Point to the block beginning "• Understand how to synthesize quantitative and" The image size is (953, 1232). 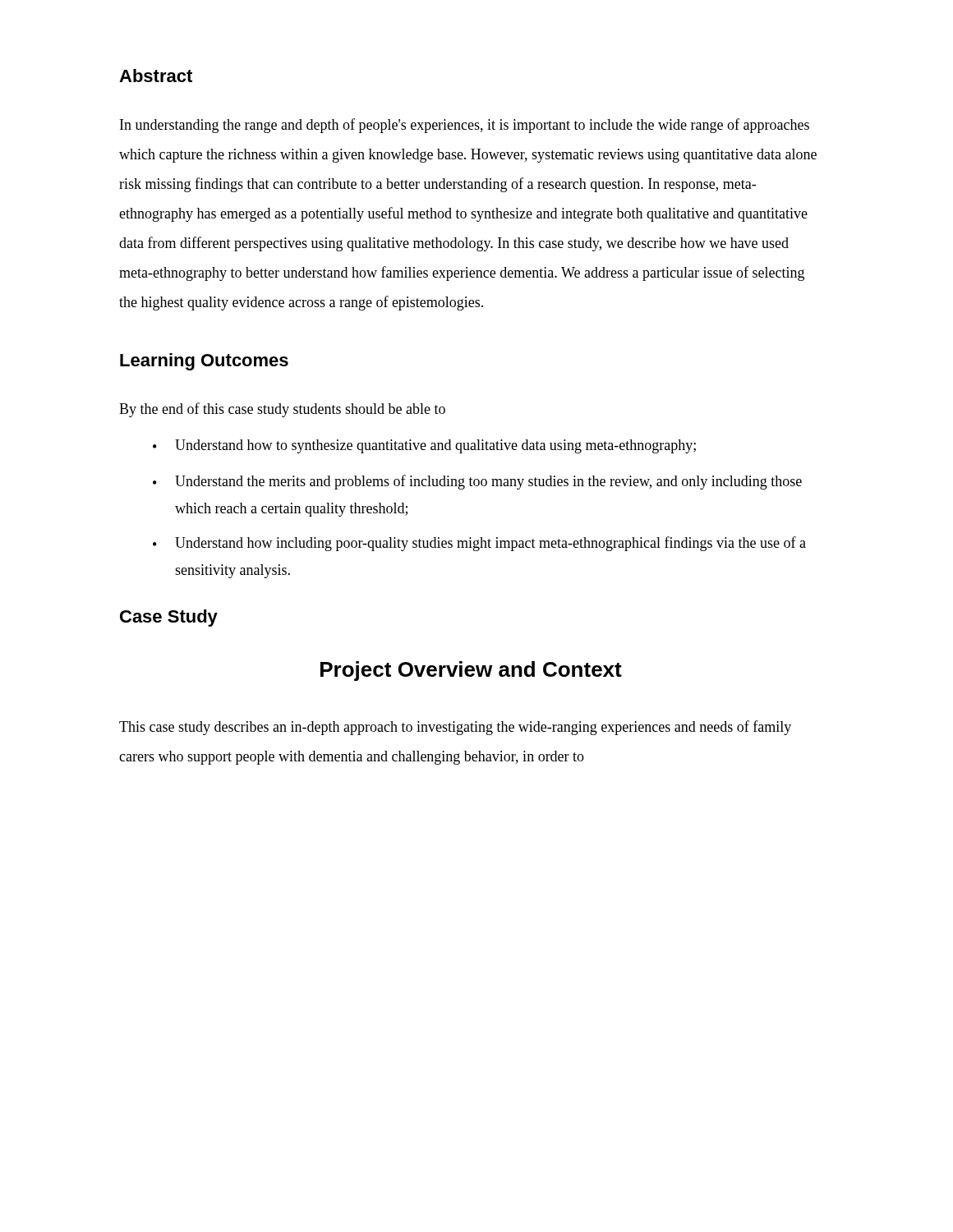(487, 446)
